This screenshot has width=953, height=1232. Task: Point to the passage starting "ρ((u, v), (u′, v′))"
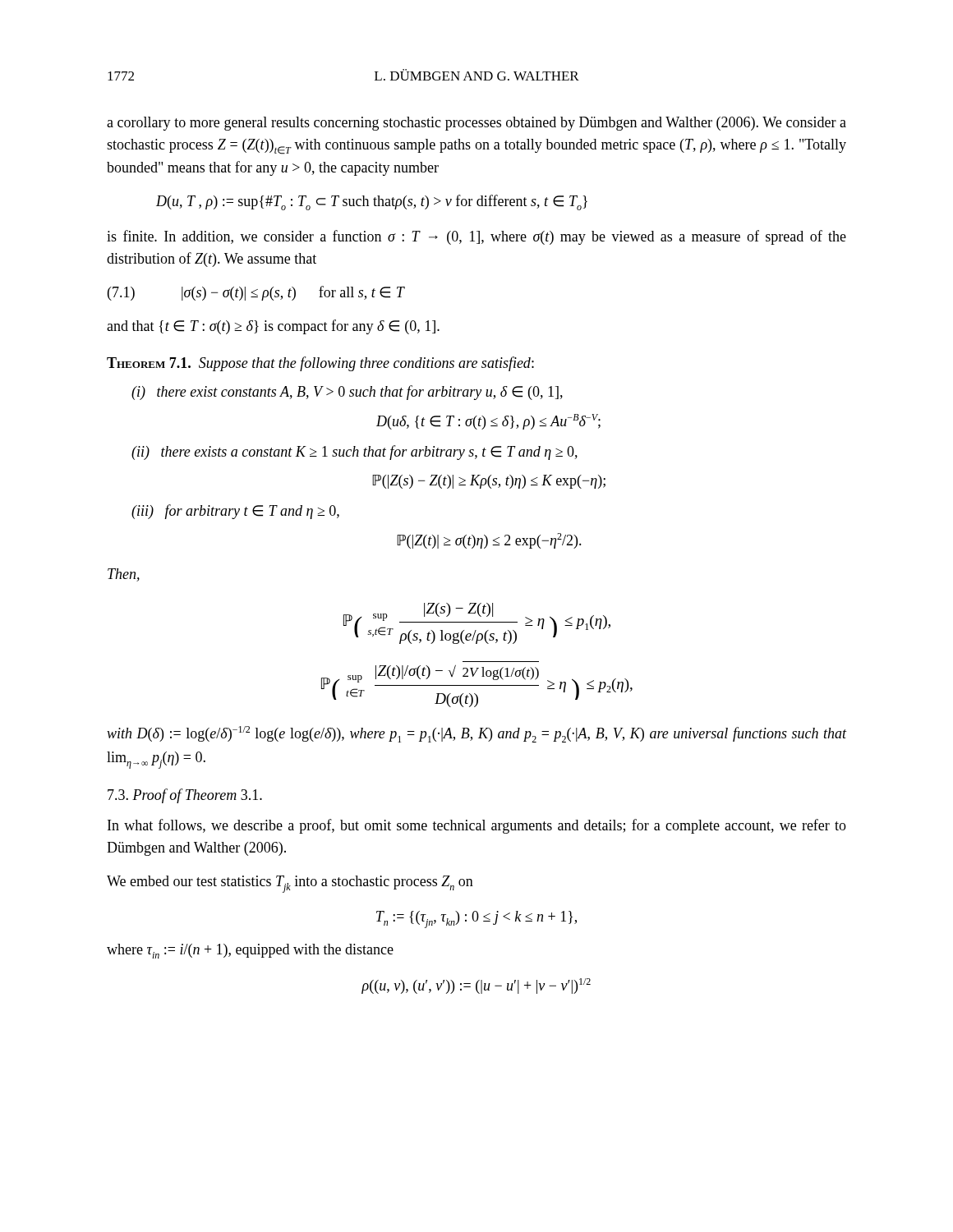tap(476, 985)
